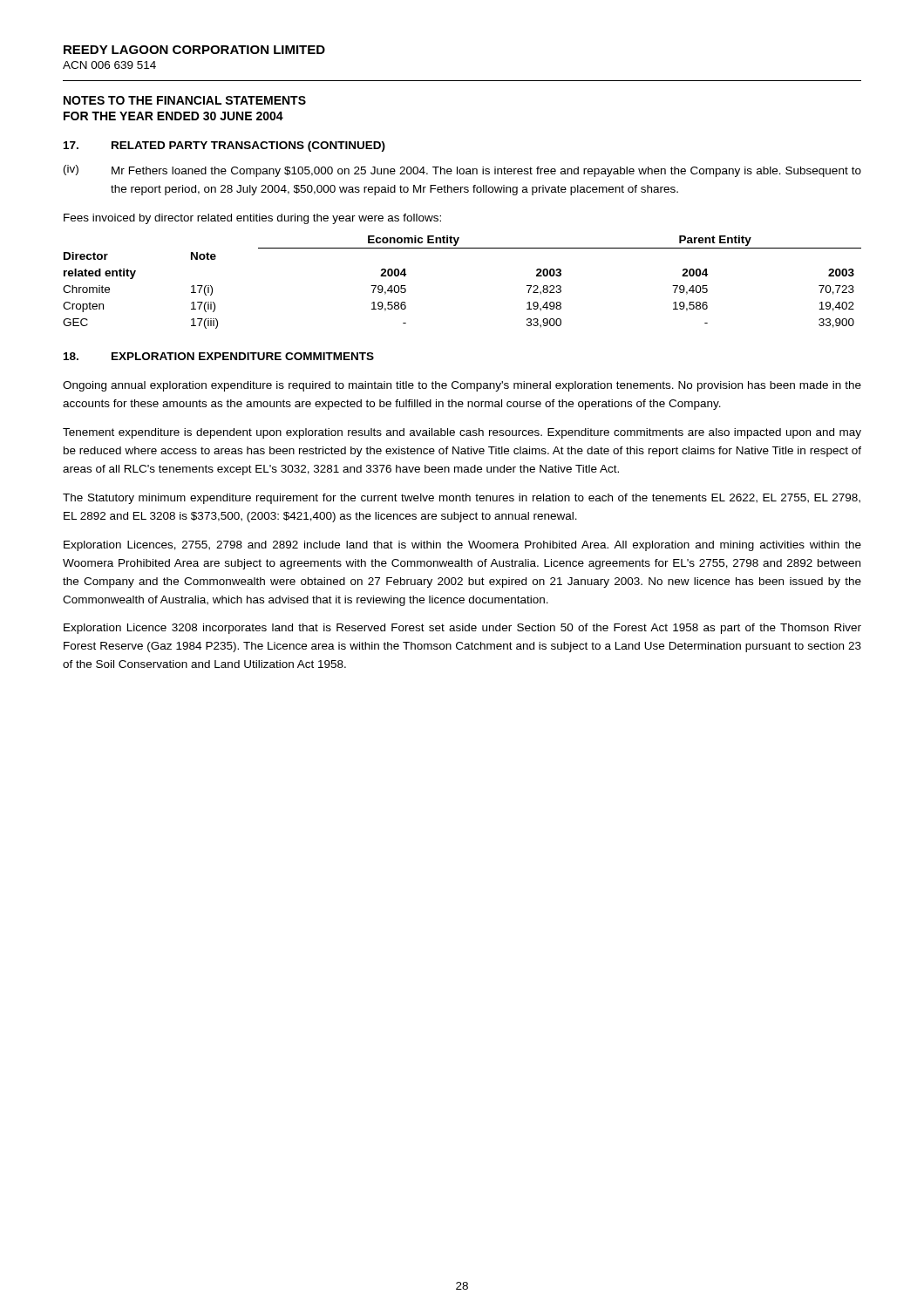Point to the text starting "Ongoing annual exploration expenditure is required to"
924x1308 pixels.
point(462,394)
